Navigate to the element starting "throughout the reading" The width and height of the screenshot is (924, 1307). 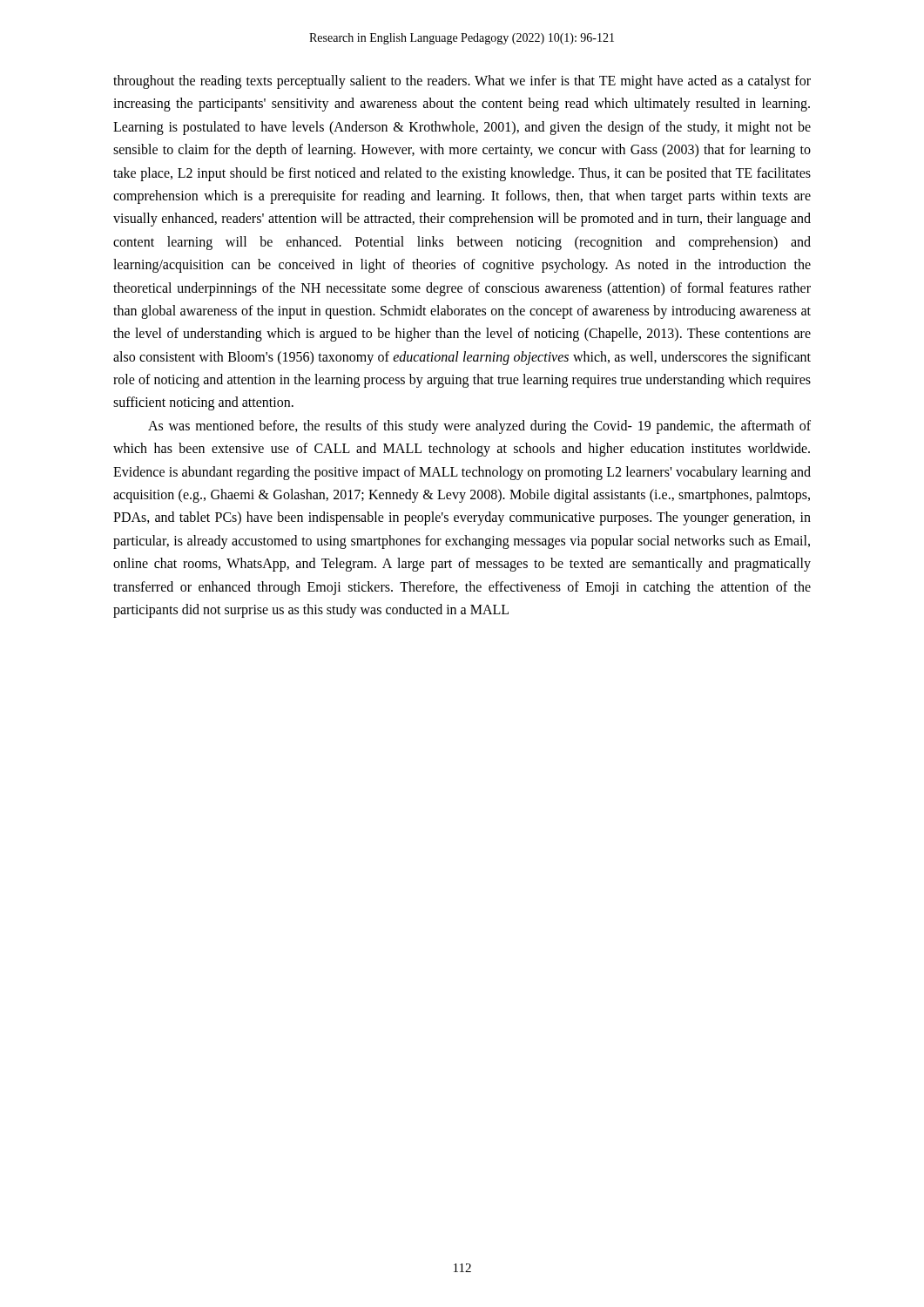pyautogui.click(x=462, y=346)
